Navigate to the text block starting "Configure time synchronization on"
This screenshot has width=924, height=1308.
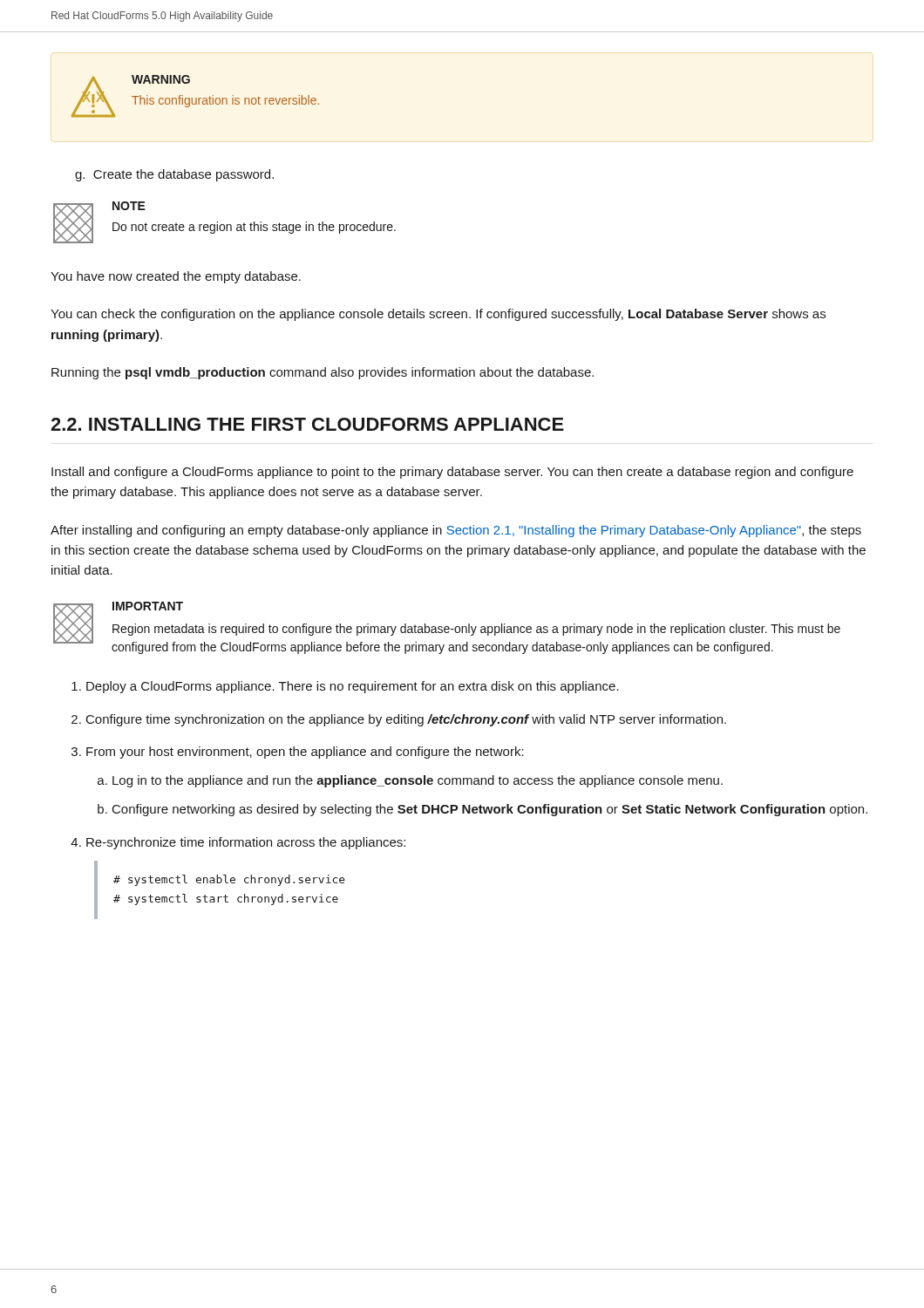point(406,719)
